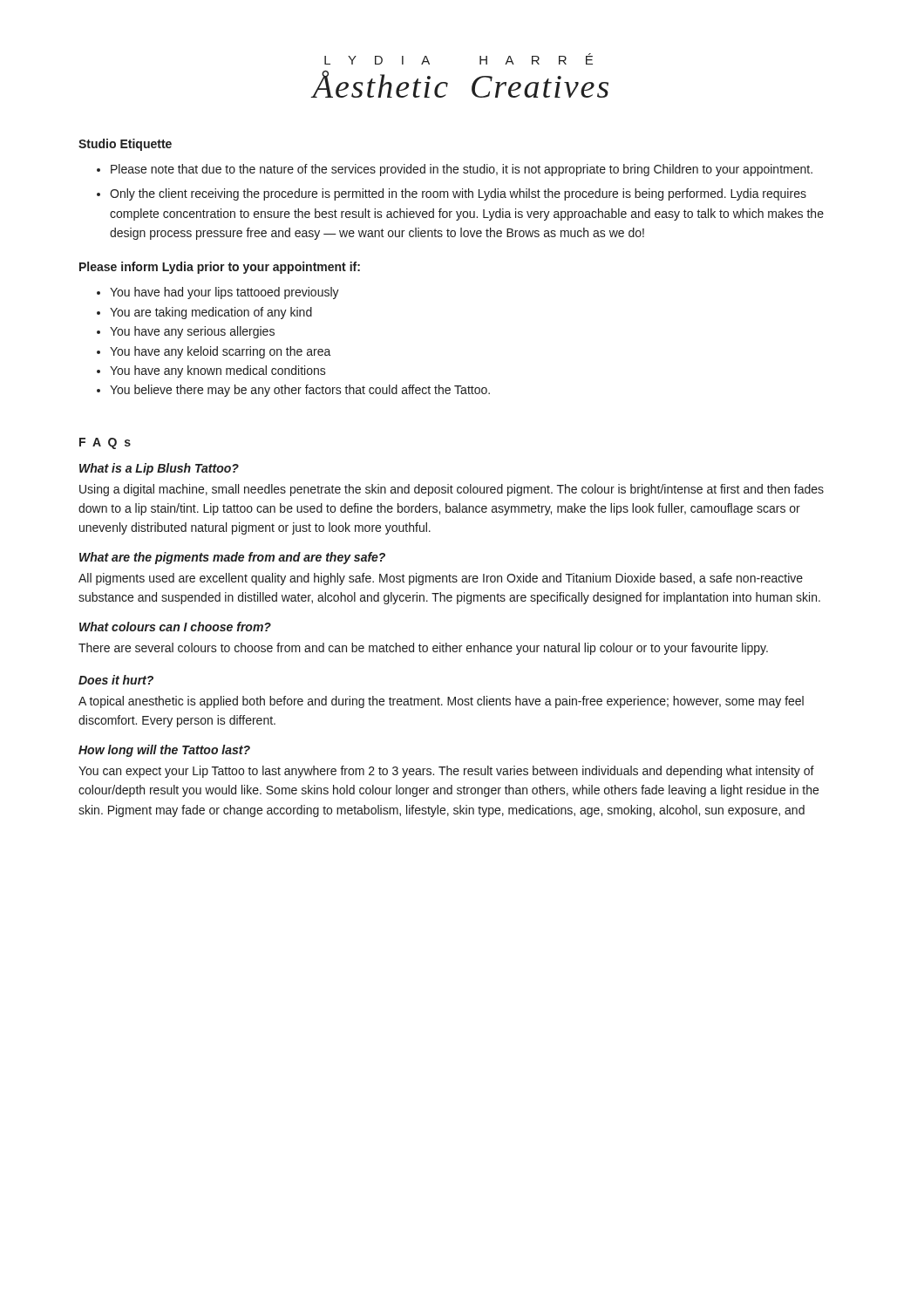Where is the section header that starts "What is a Lip Blush"?

[159, 468]
